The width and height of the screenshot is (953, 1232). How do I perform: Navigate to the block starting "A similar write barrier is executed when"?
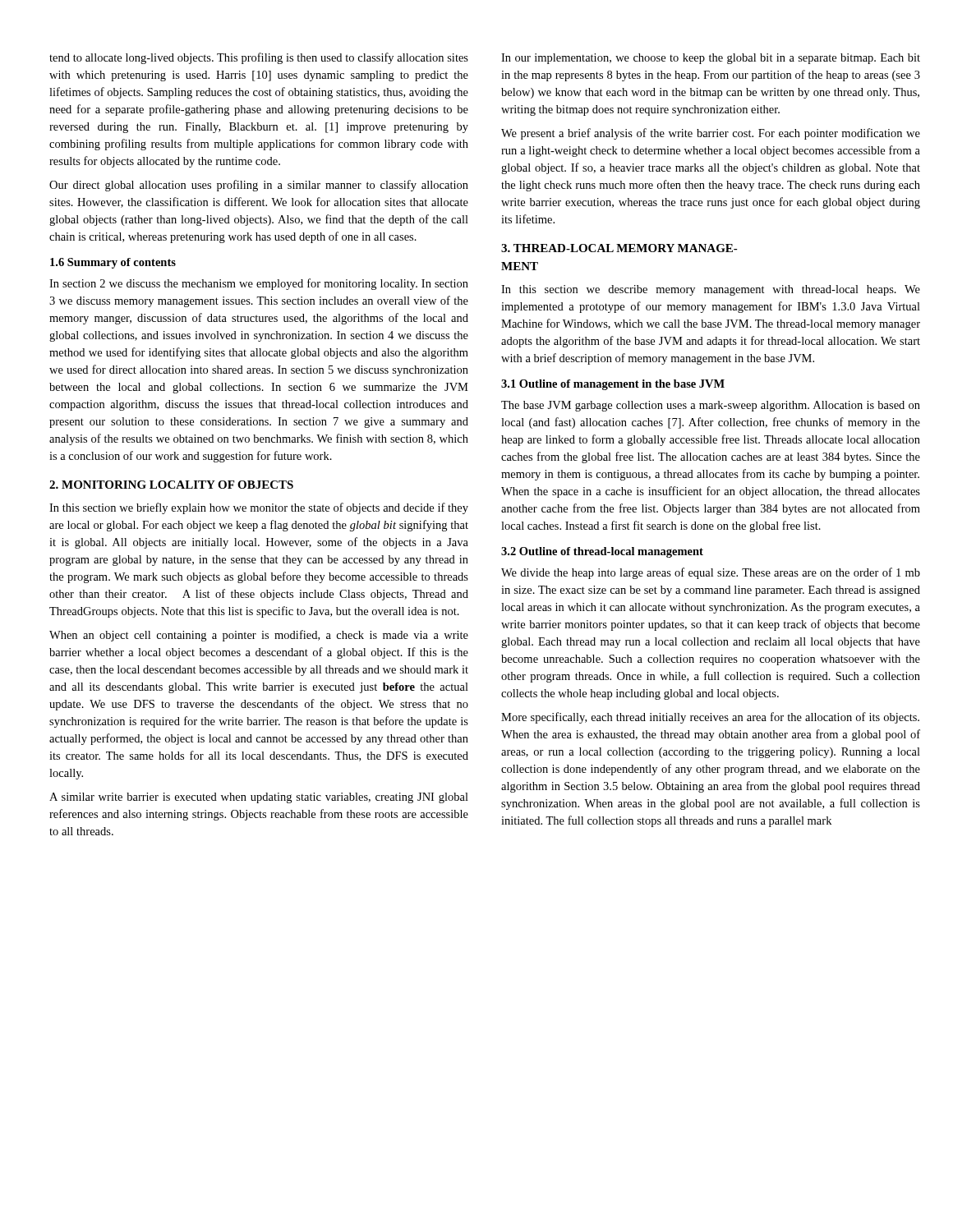pos(259,815)
